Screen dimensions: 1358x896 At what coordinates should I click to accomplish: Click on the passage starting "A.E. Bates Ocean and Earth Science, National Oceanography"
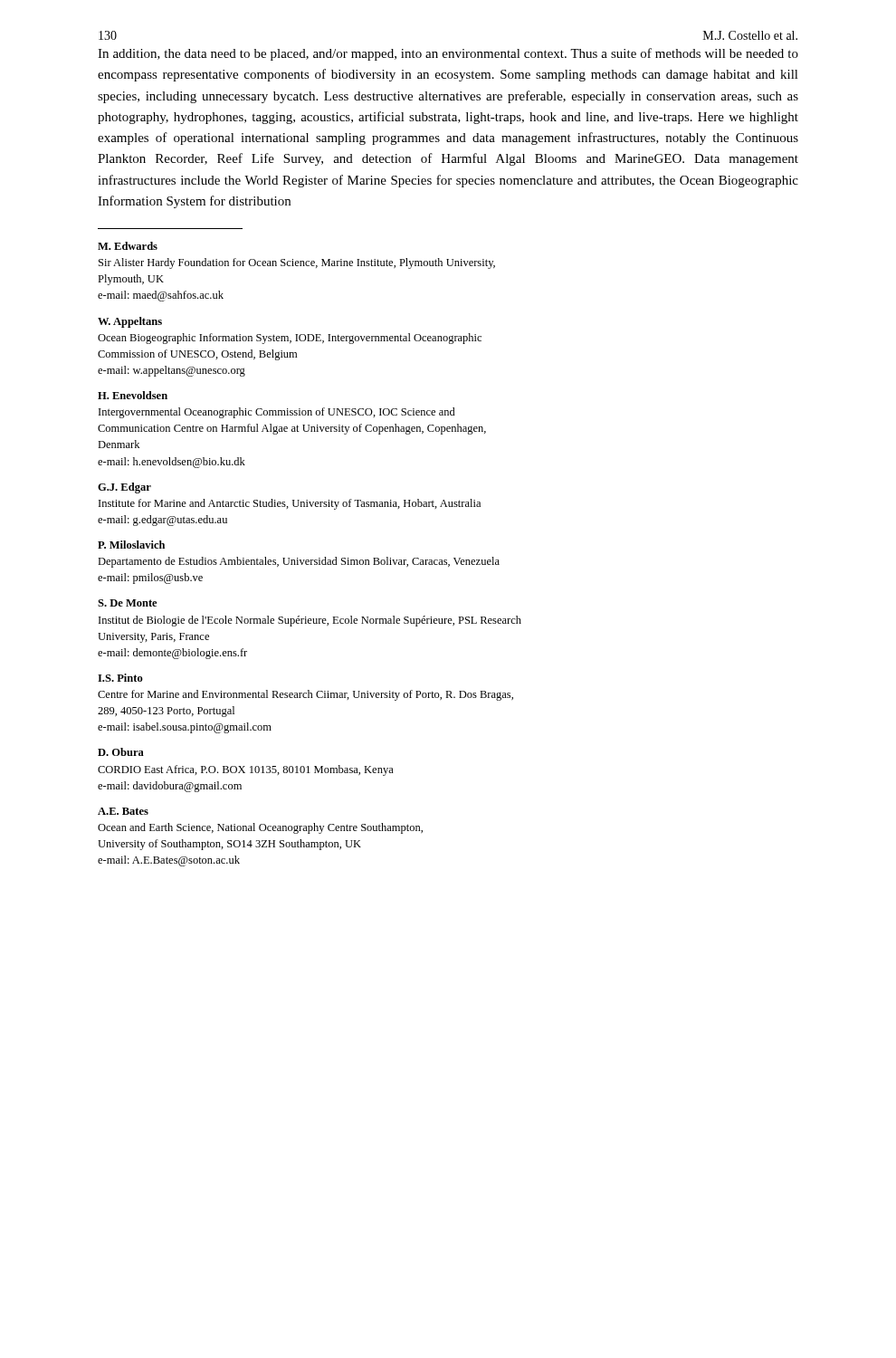(x=261, y=836)
